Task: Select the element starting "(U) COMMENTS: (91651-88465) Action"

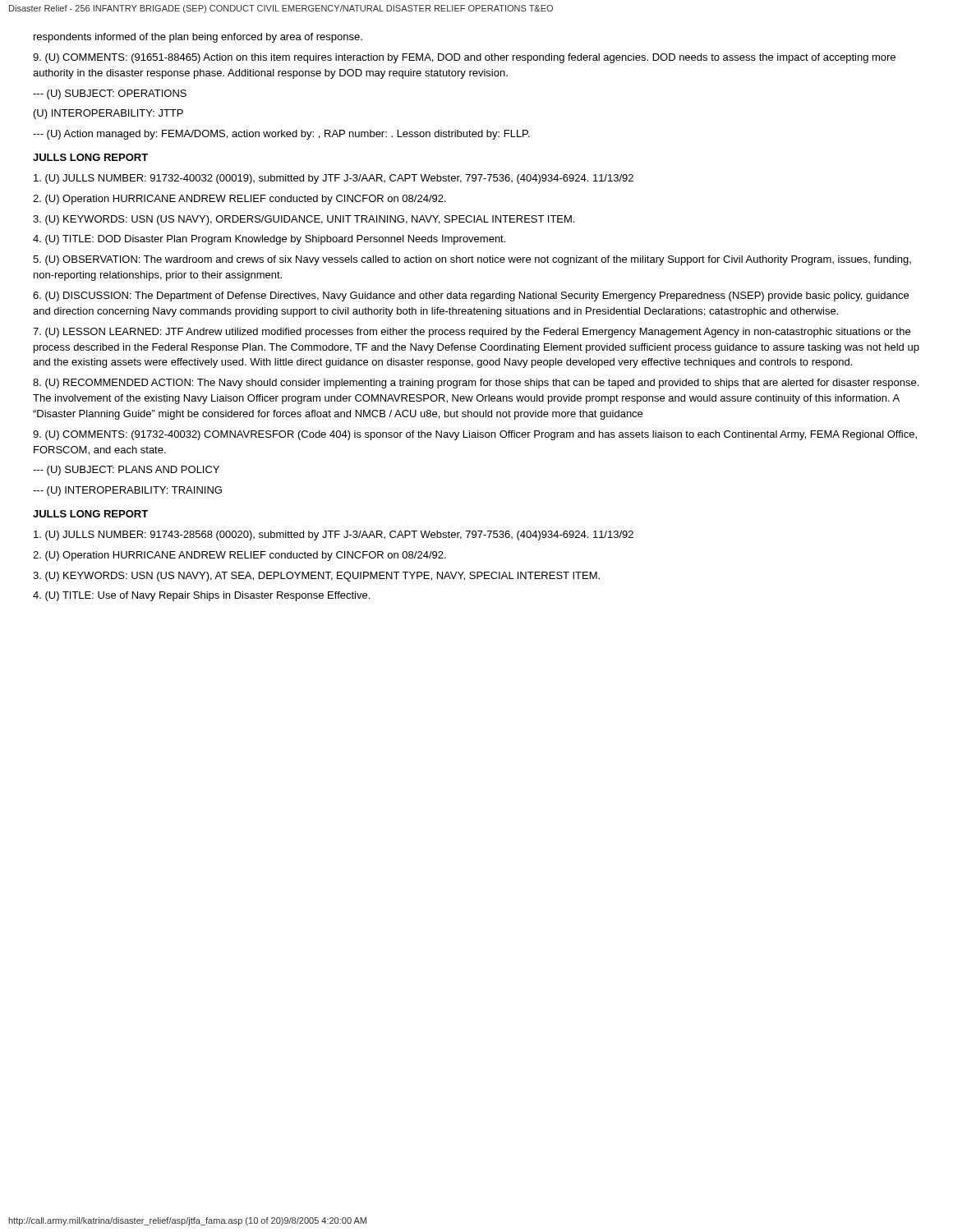Action: tap(476, 65)
